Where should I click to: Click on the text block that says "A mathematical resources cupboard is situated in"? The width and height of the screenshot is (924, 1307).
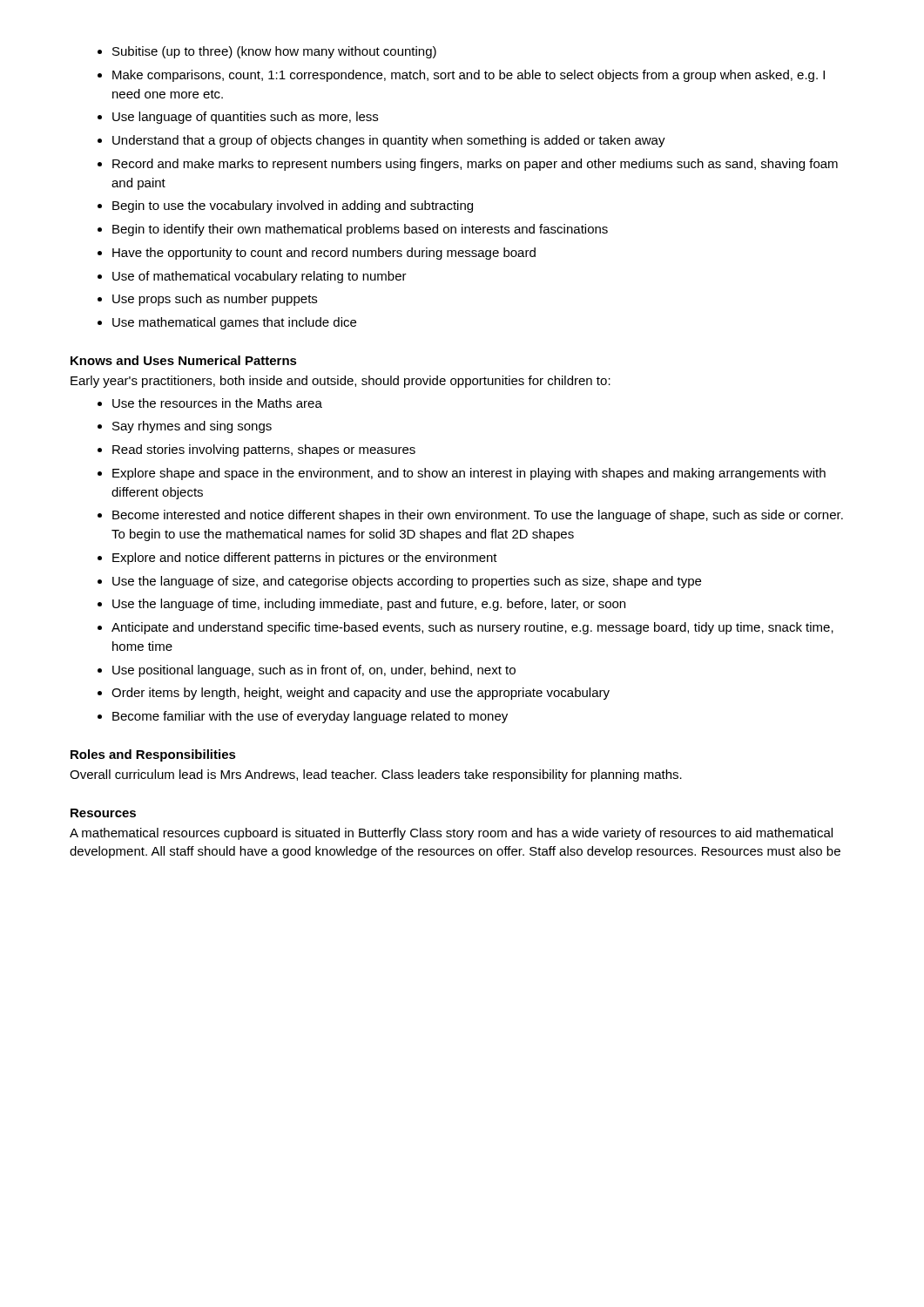(x=455, y=842)
